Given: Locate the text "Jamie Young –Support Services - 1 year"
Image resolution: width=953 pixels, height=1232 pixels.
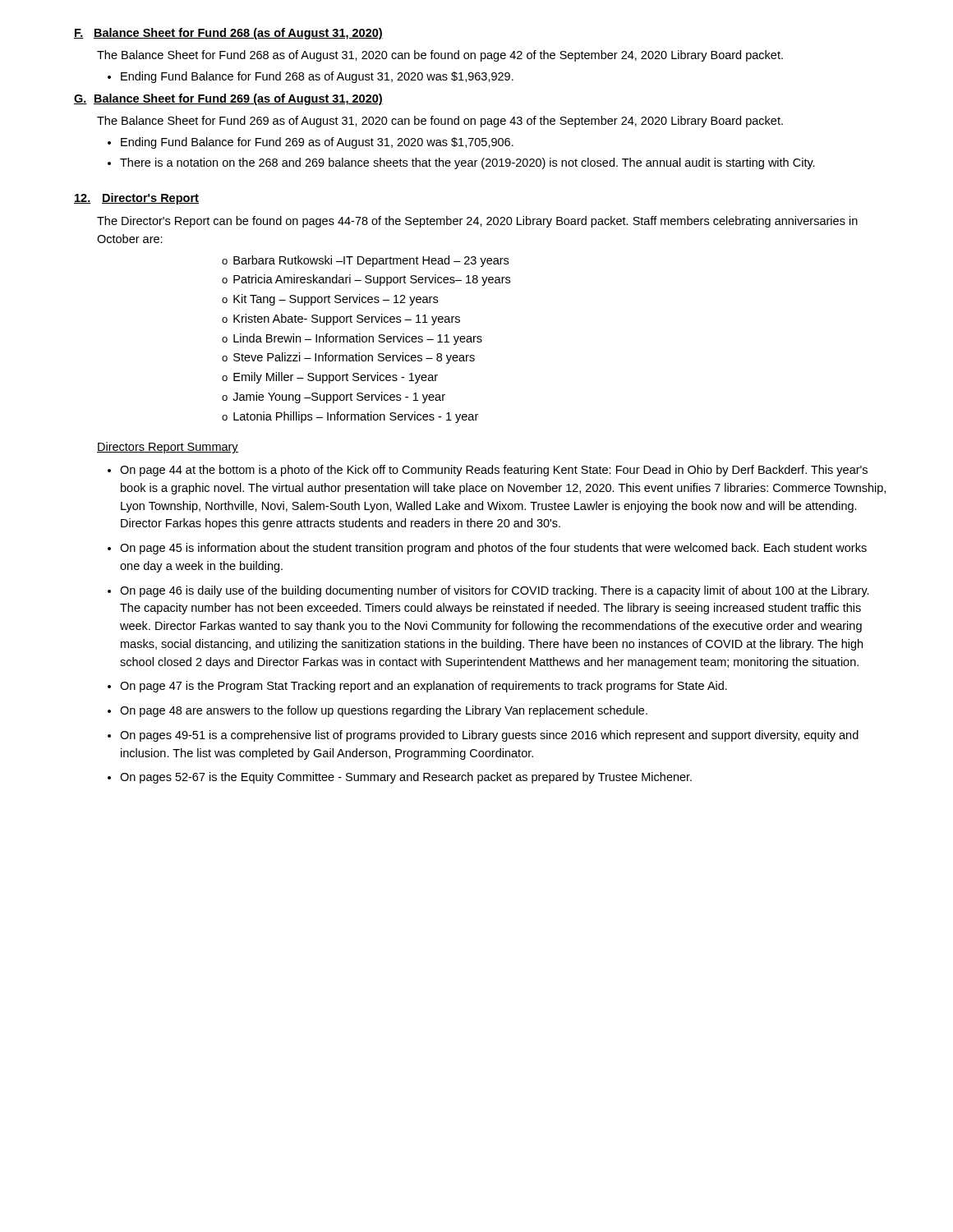Looking at the screenshot, I should 339,397.
